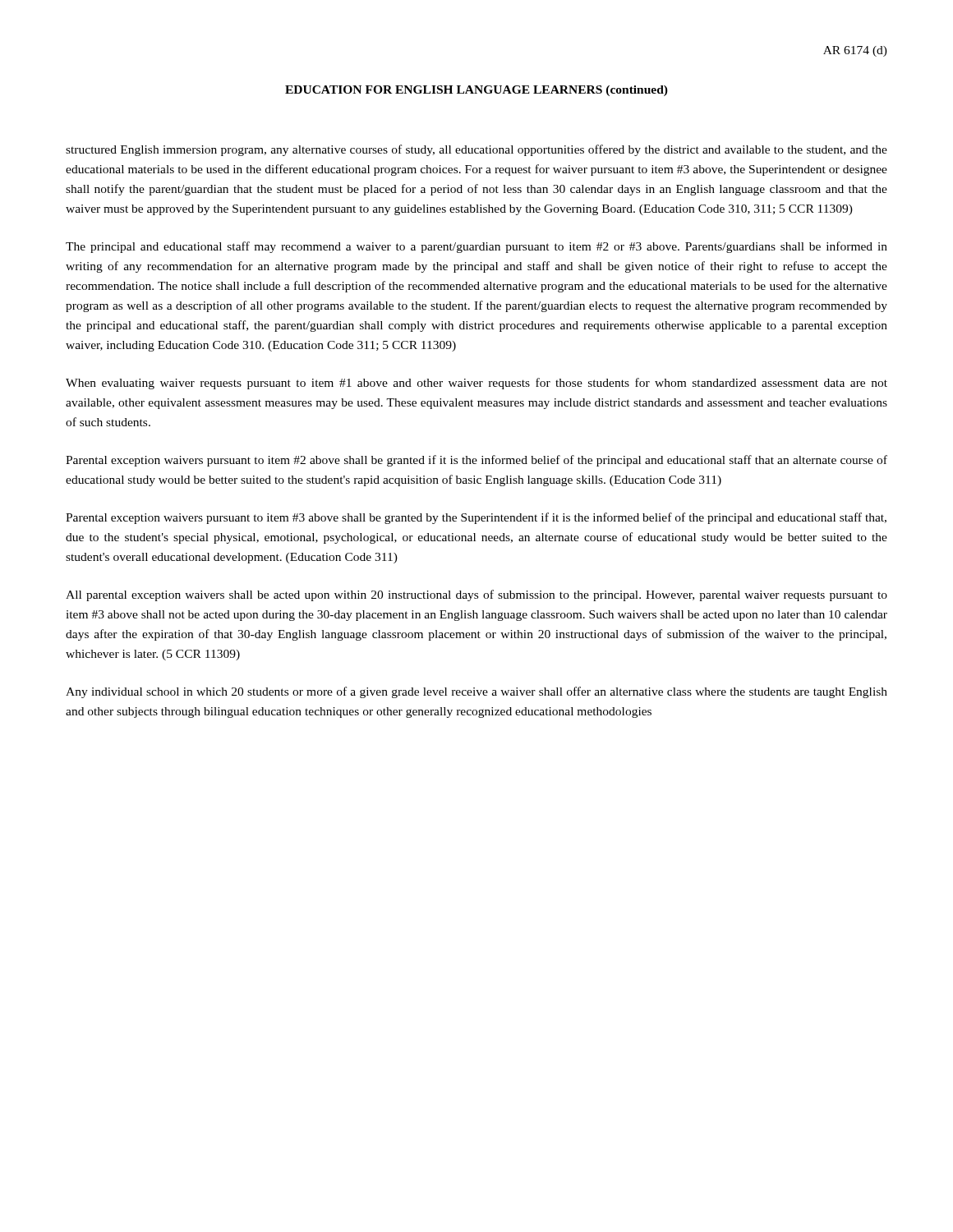Find the block on this page that starts "Parental exception waivers pursuant to item #3"
Image resolution: width=953 pixels, height=1232 pixels.
[x=476, y=537]
